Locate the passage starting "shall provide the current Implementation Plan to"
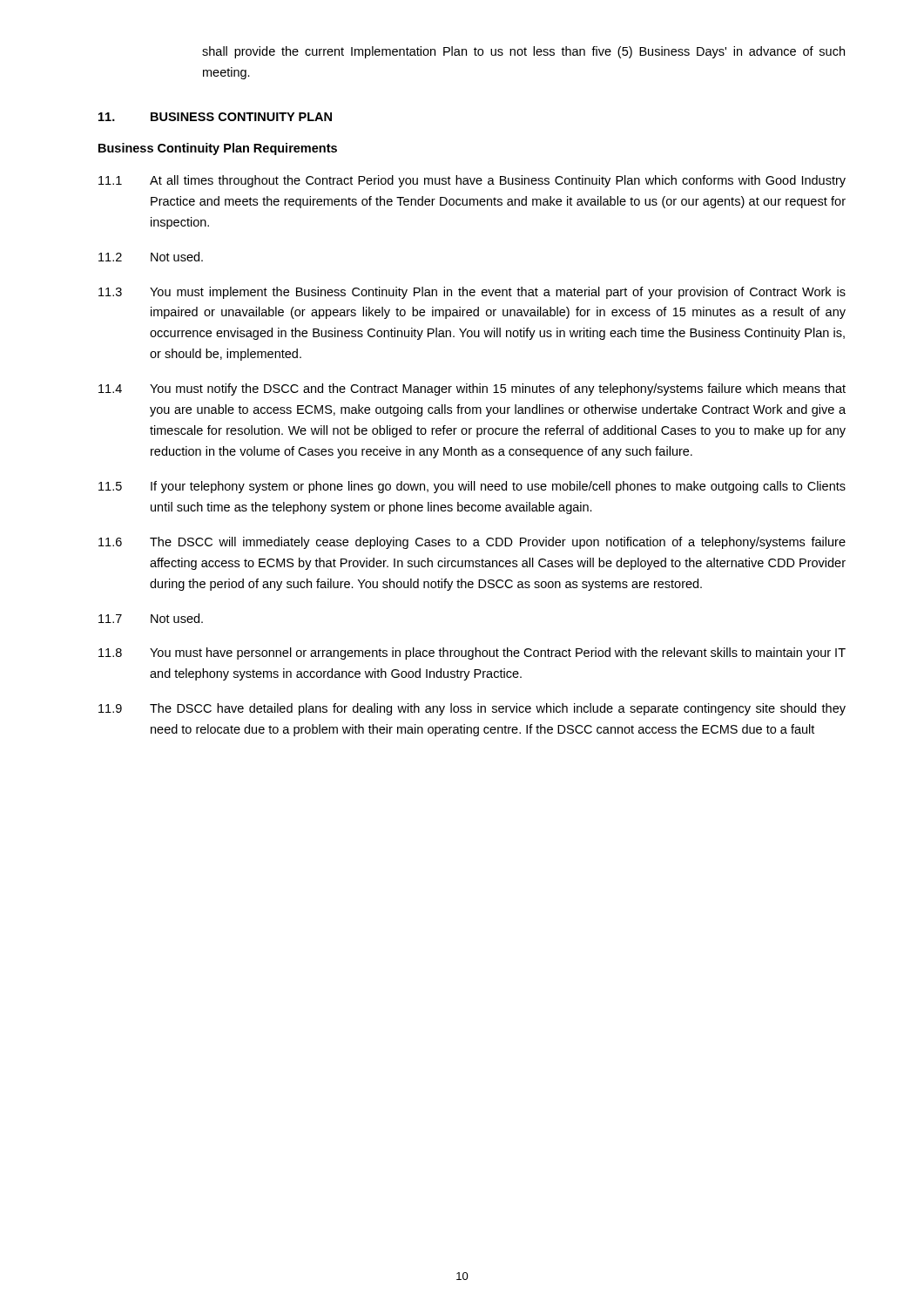This screenshot has width=924, height=1307. click(x=524, y=62)
